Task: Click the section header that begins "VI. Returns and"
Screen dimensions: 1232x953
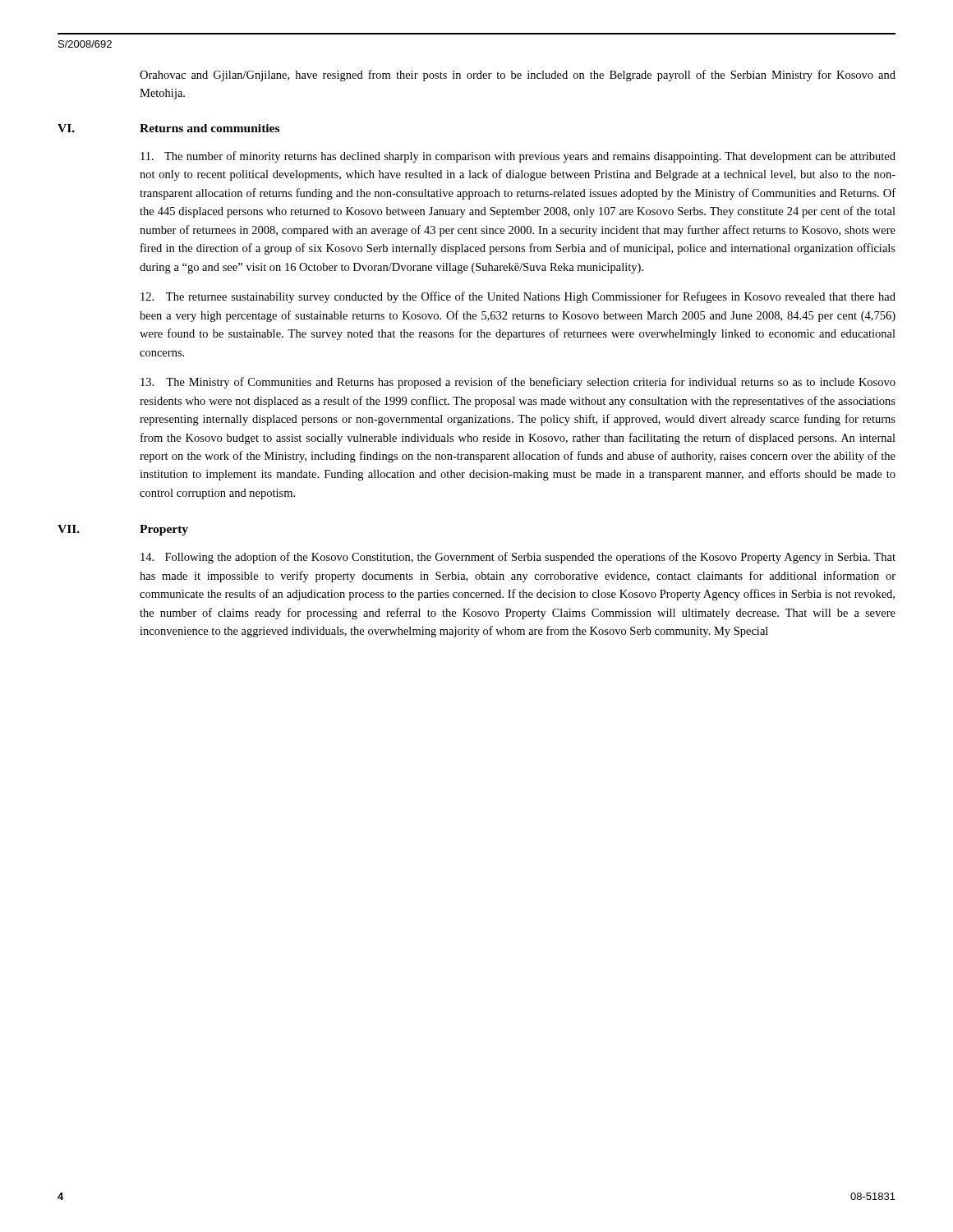Action: (169, 128)
